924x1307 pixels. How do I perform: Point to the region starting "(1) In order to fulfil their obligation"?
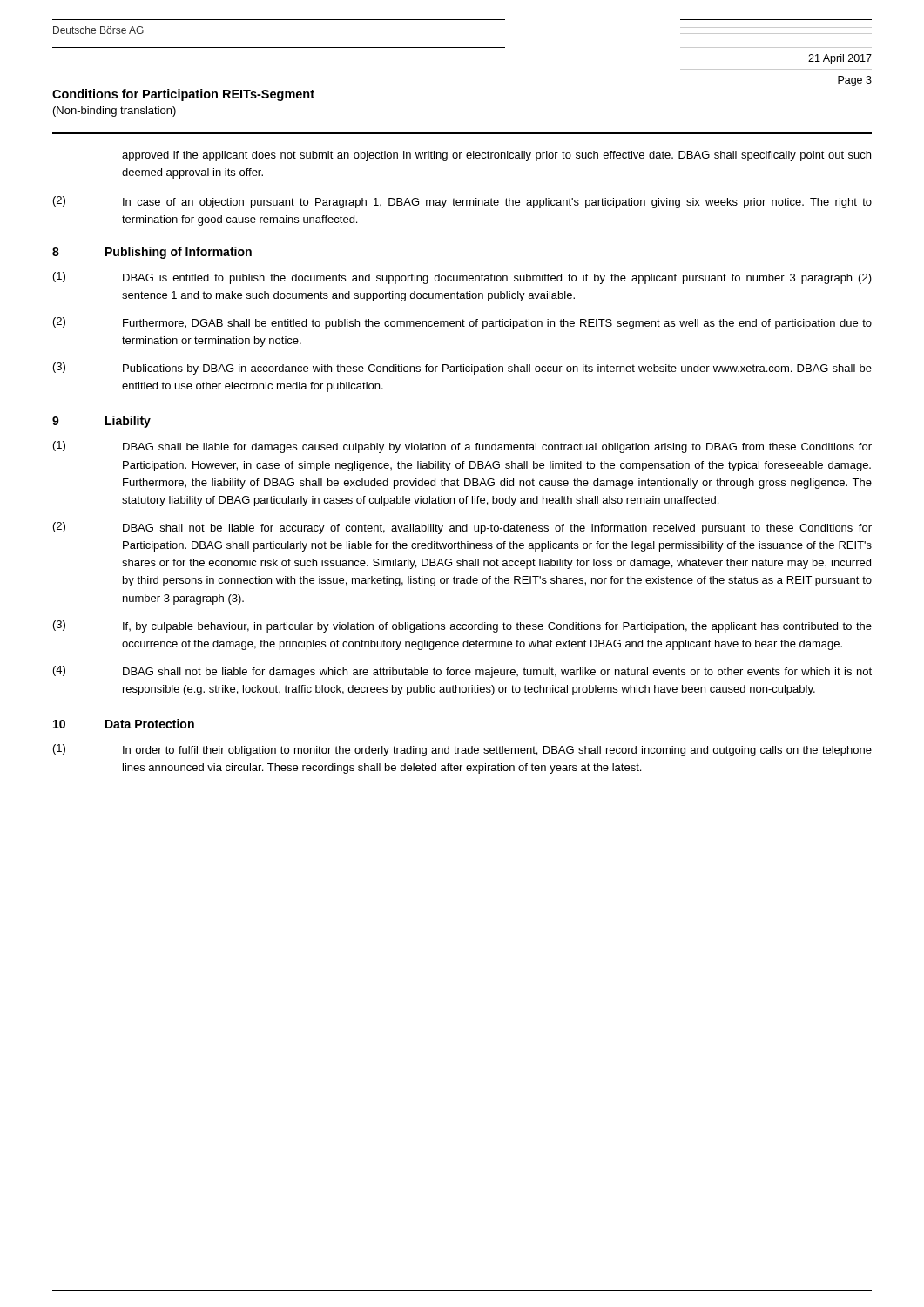pyautogui.click(x=462, y=759)
